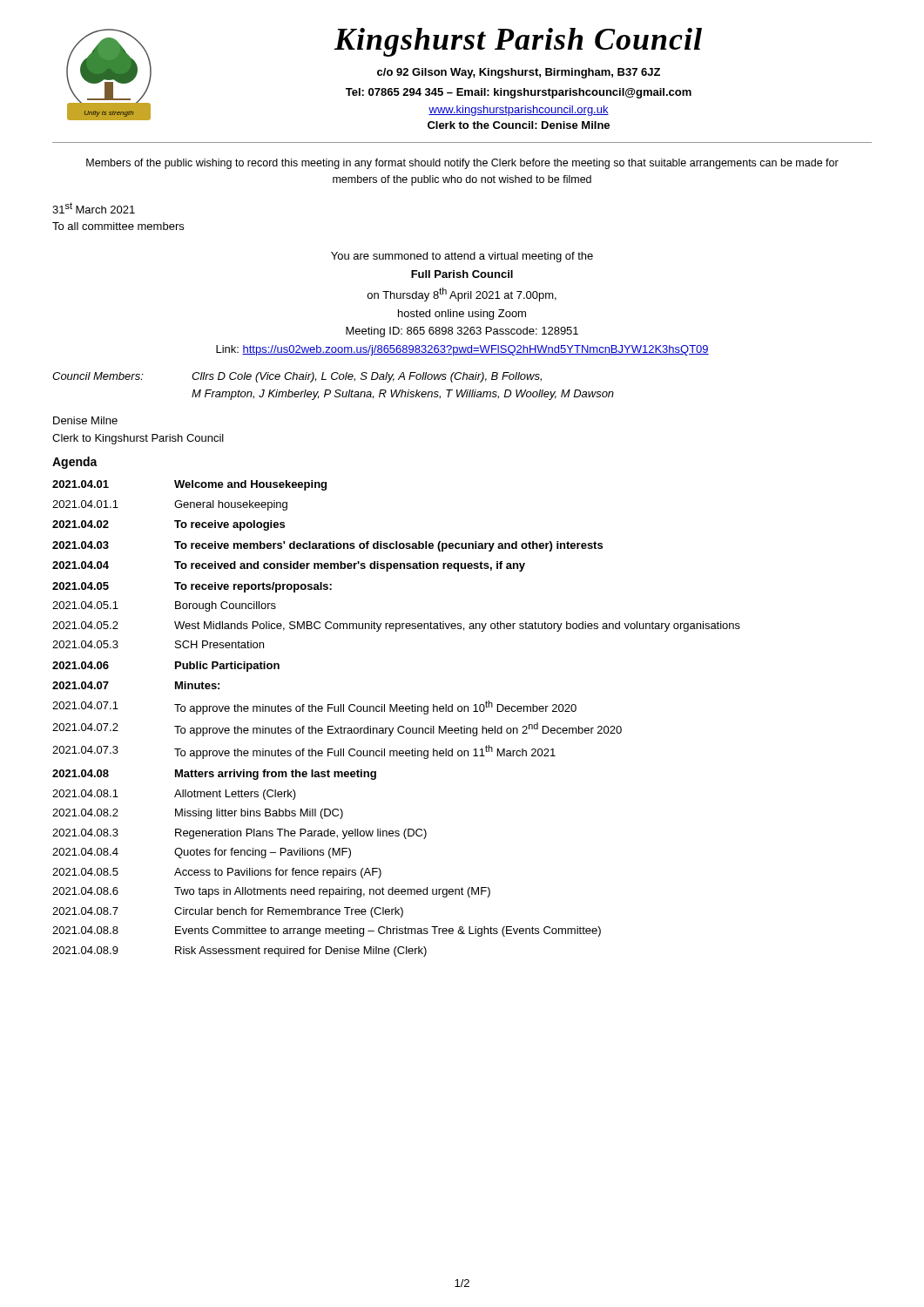Find the block on this page that starts "Members of the public wishing to"
Screen dimensions: 1307x924
[x=462, y=171]
